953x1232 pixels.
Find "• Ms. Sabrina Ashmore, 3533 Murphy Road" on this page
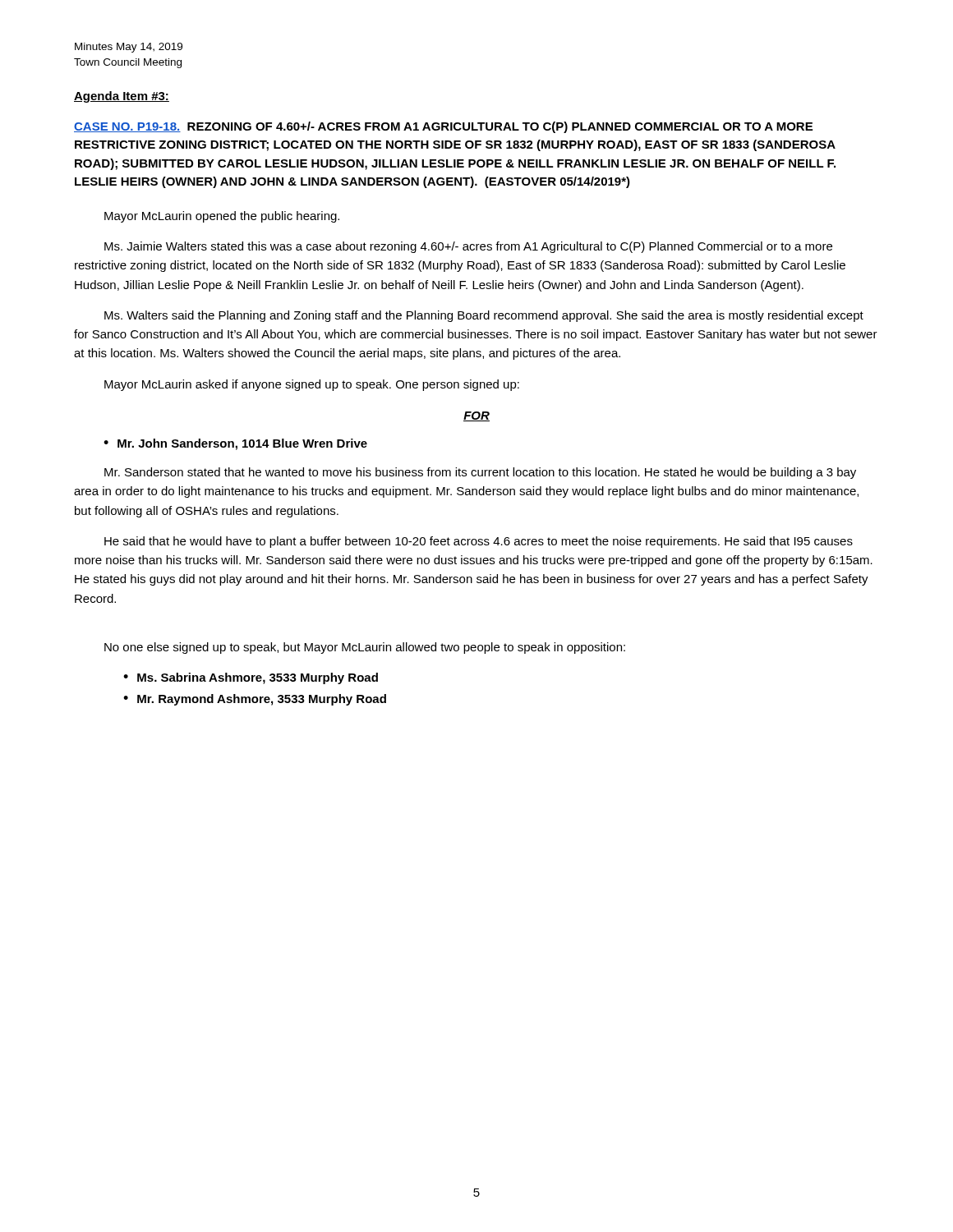[x=251, y=677]
